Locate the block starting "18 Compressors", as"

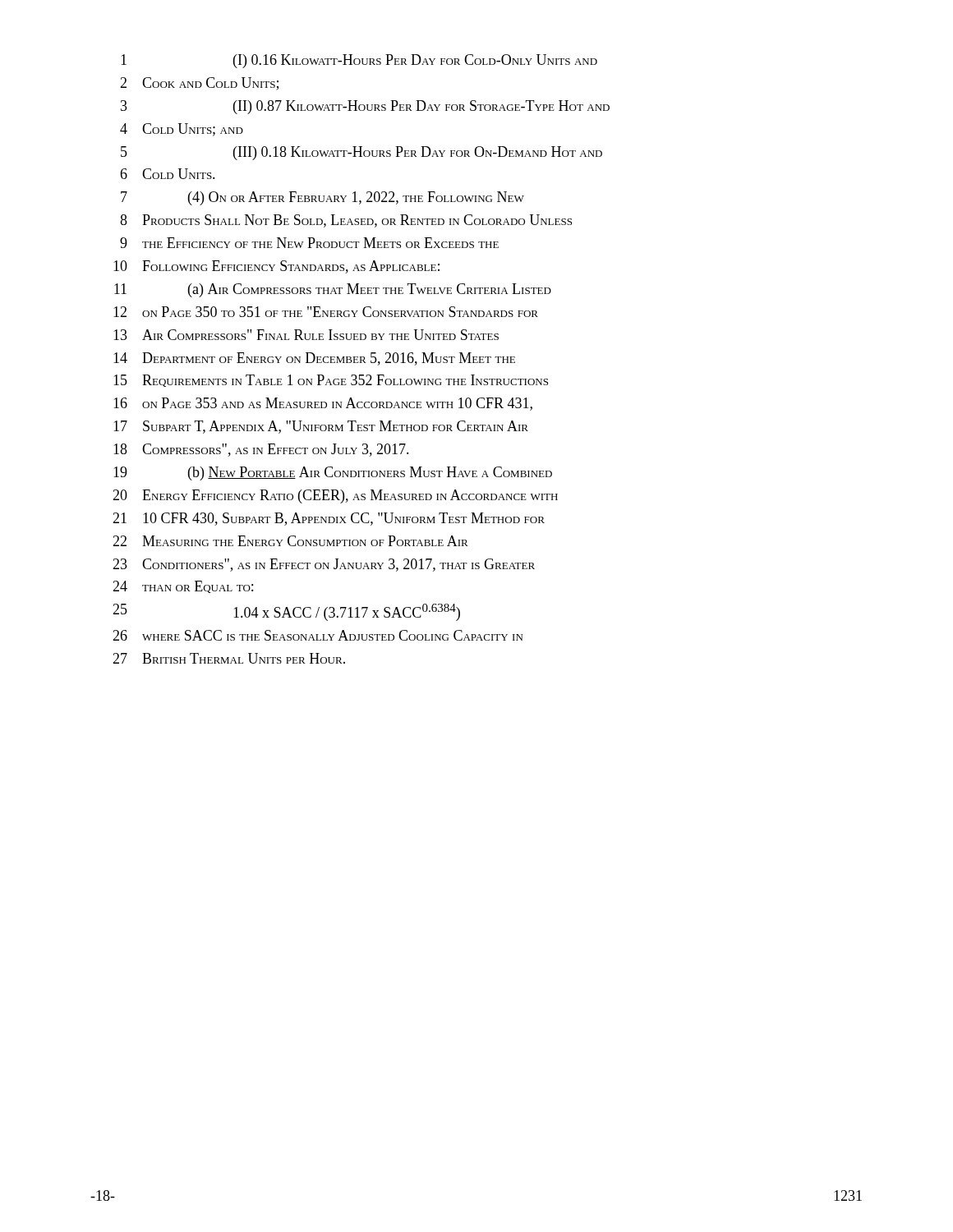[x=261, y=450]
